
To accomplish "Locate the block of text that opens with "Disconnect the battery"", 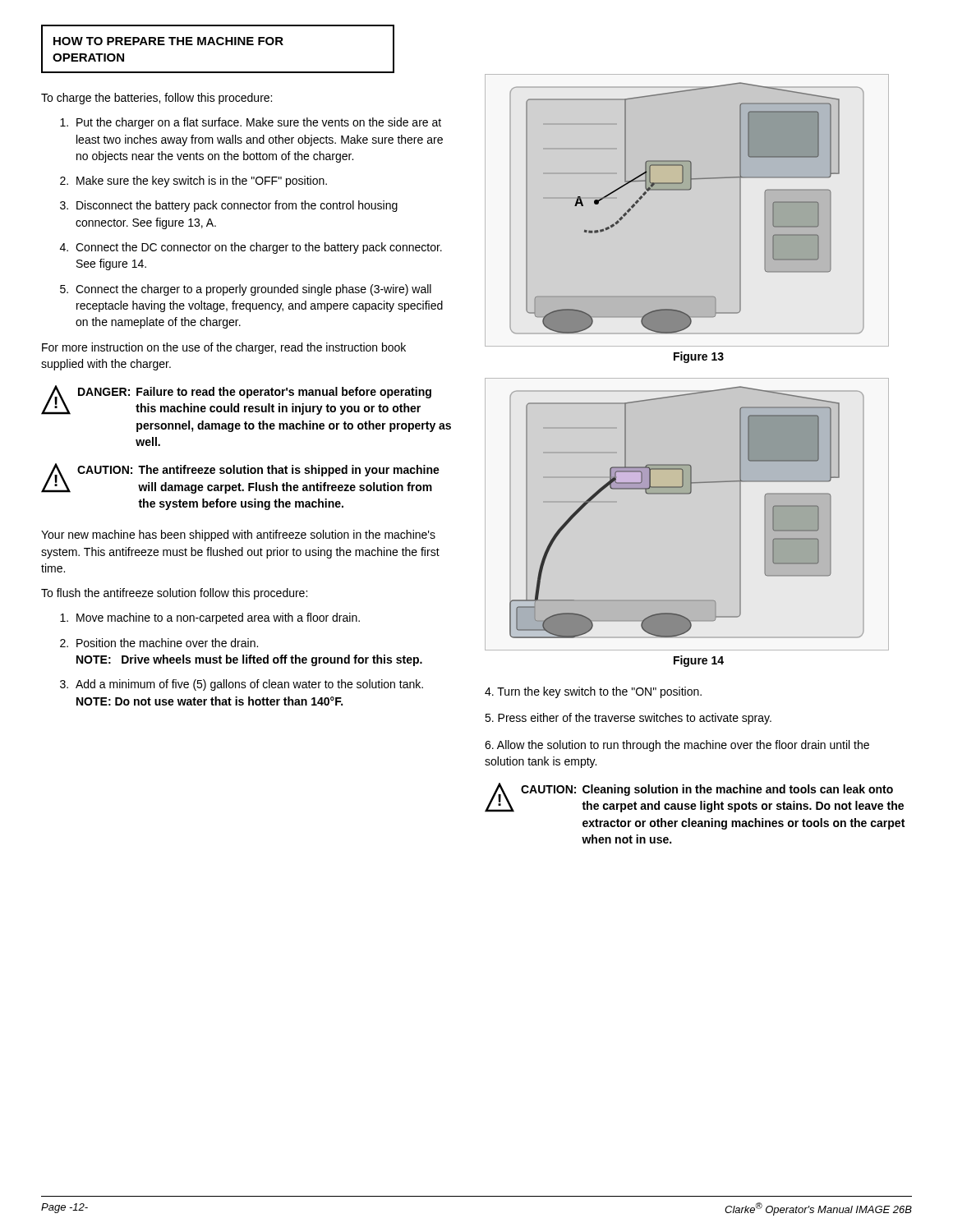I will pyautogui.click(x=237, y=214).
